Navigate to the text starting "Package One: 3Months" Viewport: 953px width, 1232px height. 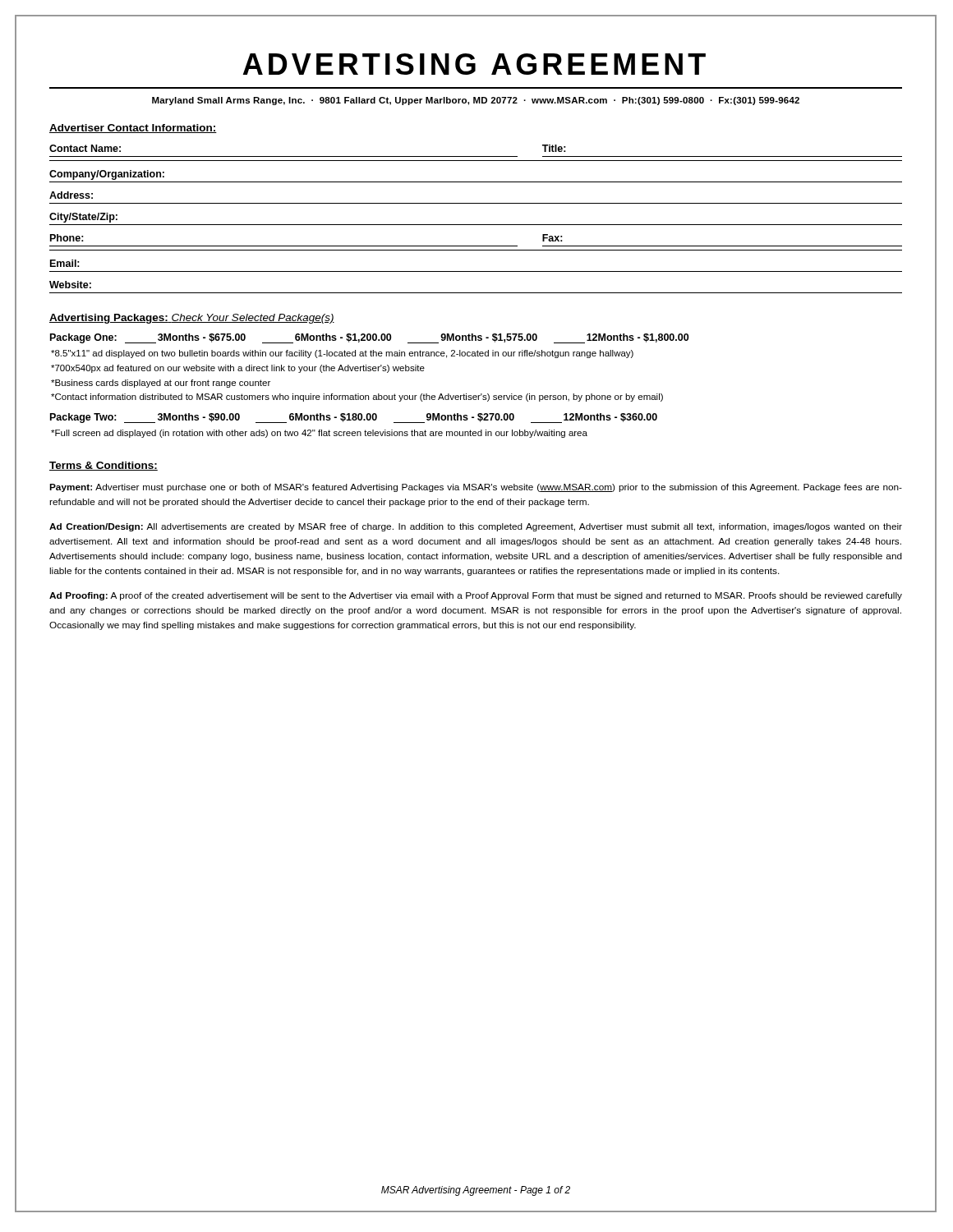pos(369,338)
